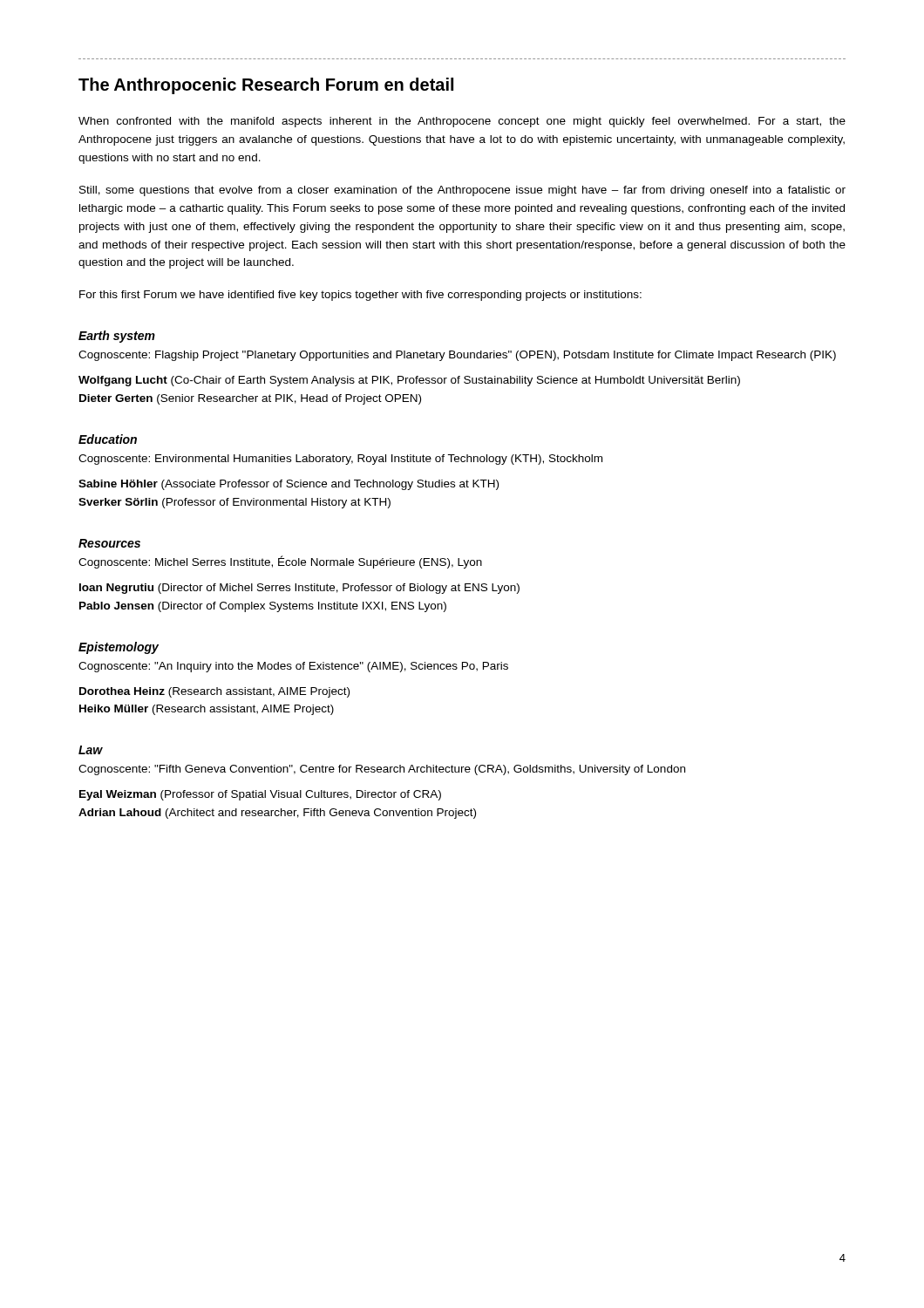Screen dimensions: 1308x924
Task: Point to the region starting "Still, some questions that evolve"
Action: 462,226
